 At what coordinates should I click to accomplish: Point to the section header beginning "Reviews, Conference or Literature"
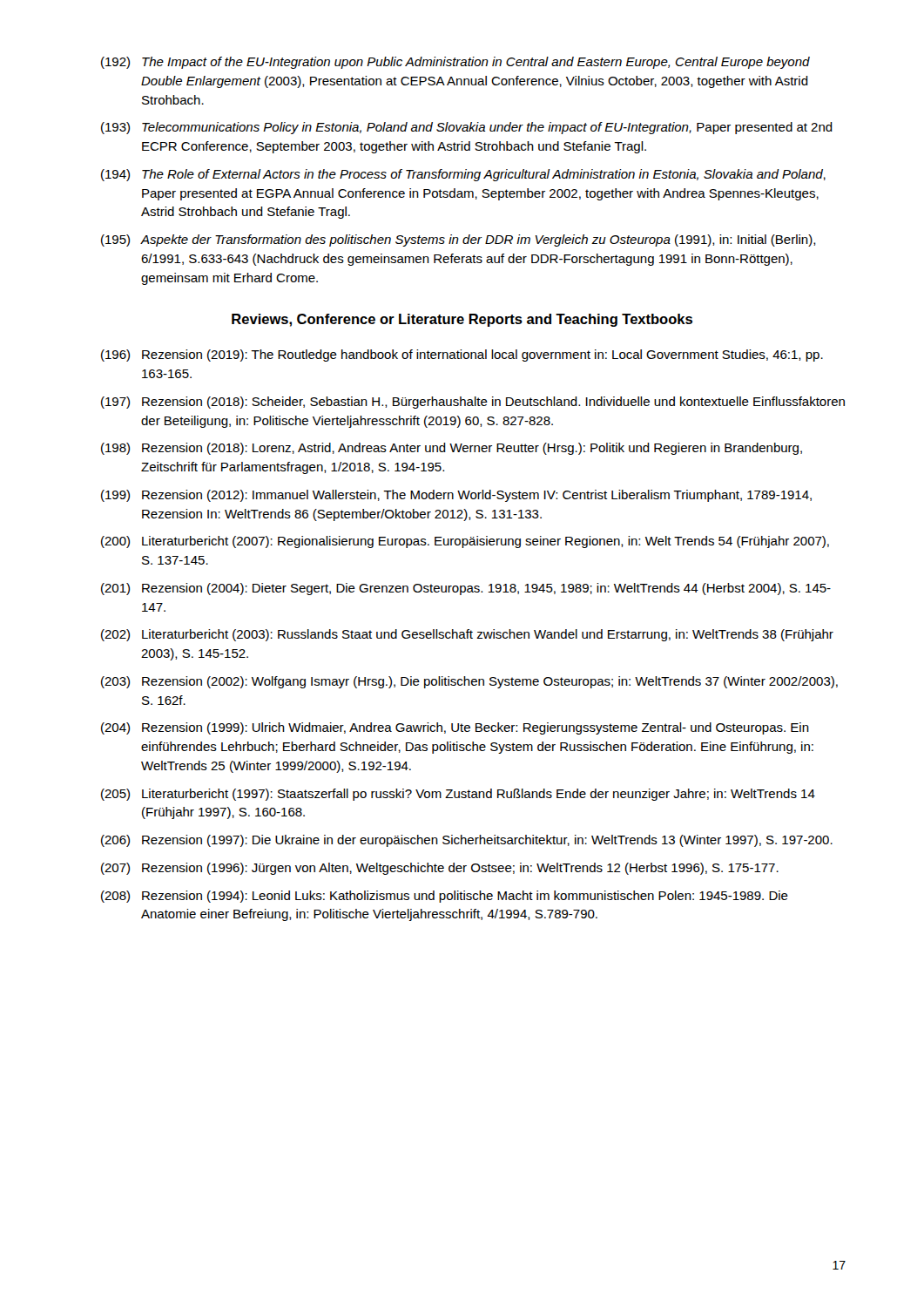tap(462, 319)
